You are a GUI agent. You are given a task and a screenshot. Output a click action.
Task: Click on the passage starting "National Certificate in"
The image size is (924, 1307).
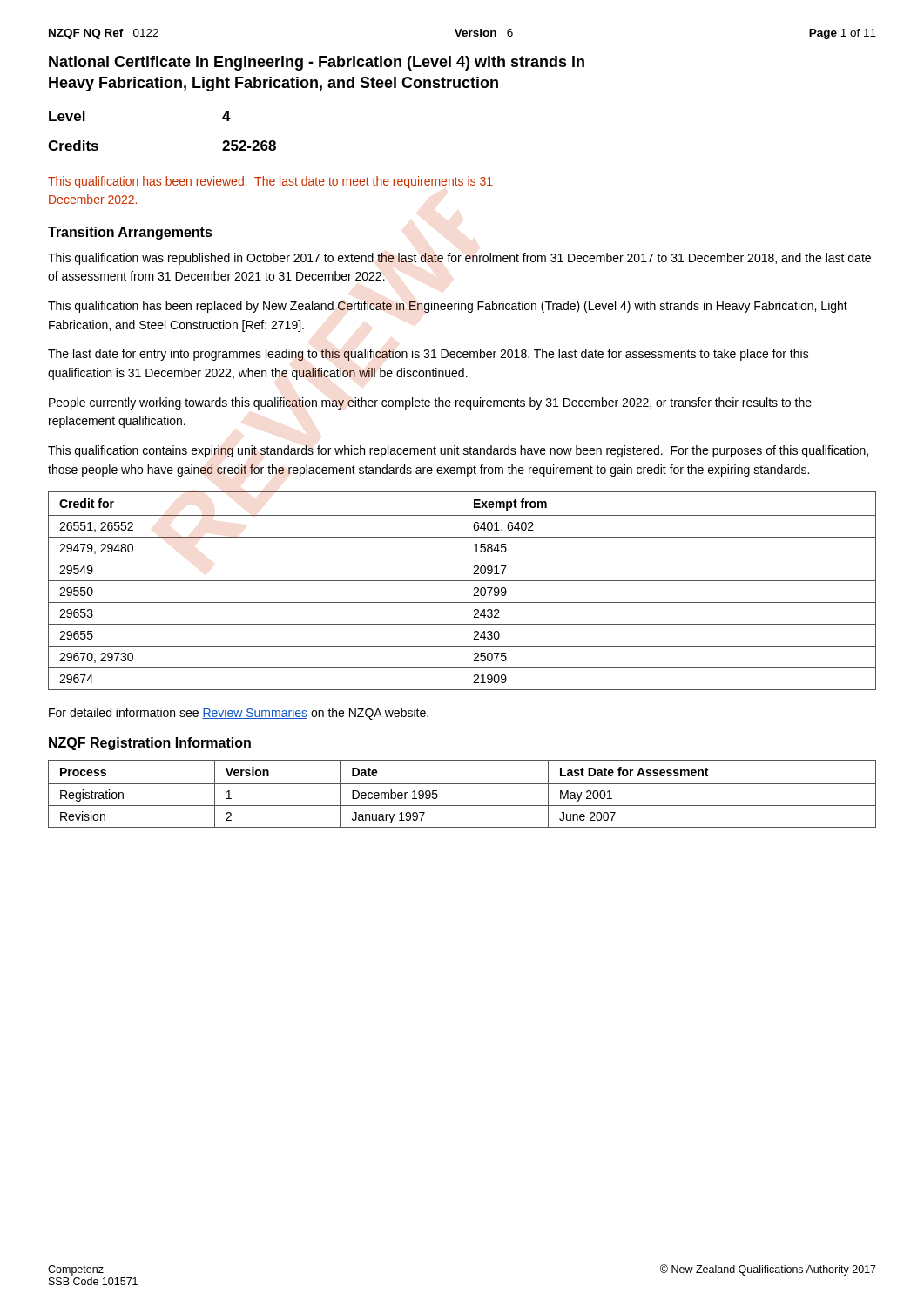(x=317, y=72)
